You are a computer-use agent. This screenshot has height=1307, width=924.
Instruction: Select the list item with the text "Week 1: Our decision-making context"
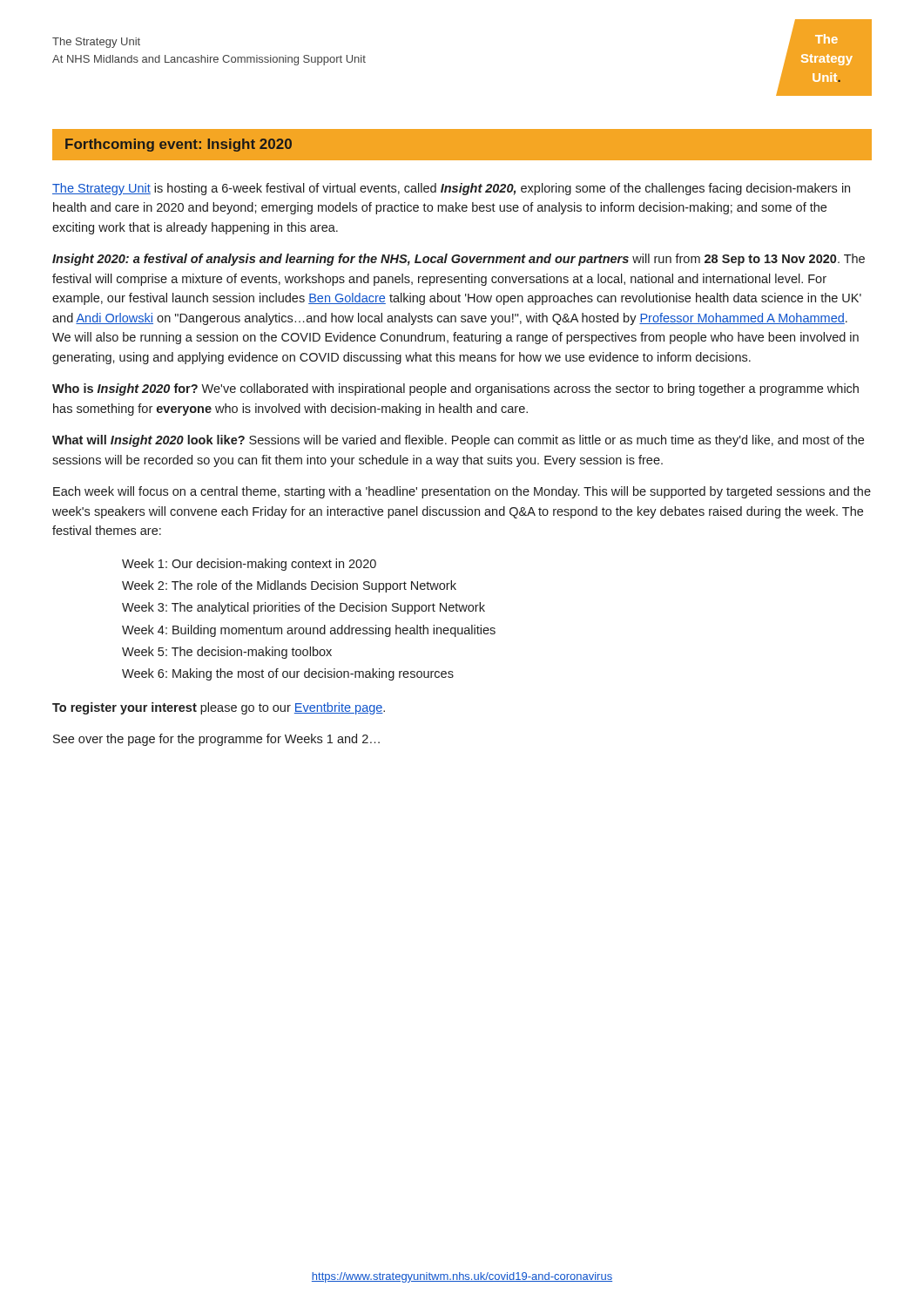click(x=249, y=563)
